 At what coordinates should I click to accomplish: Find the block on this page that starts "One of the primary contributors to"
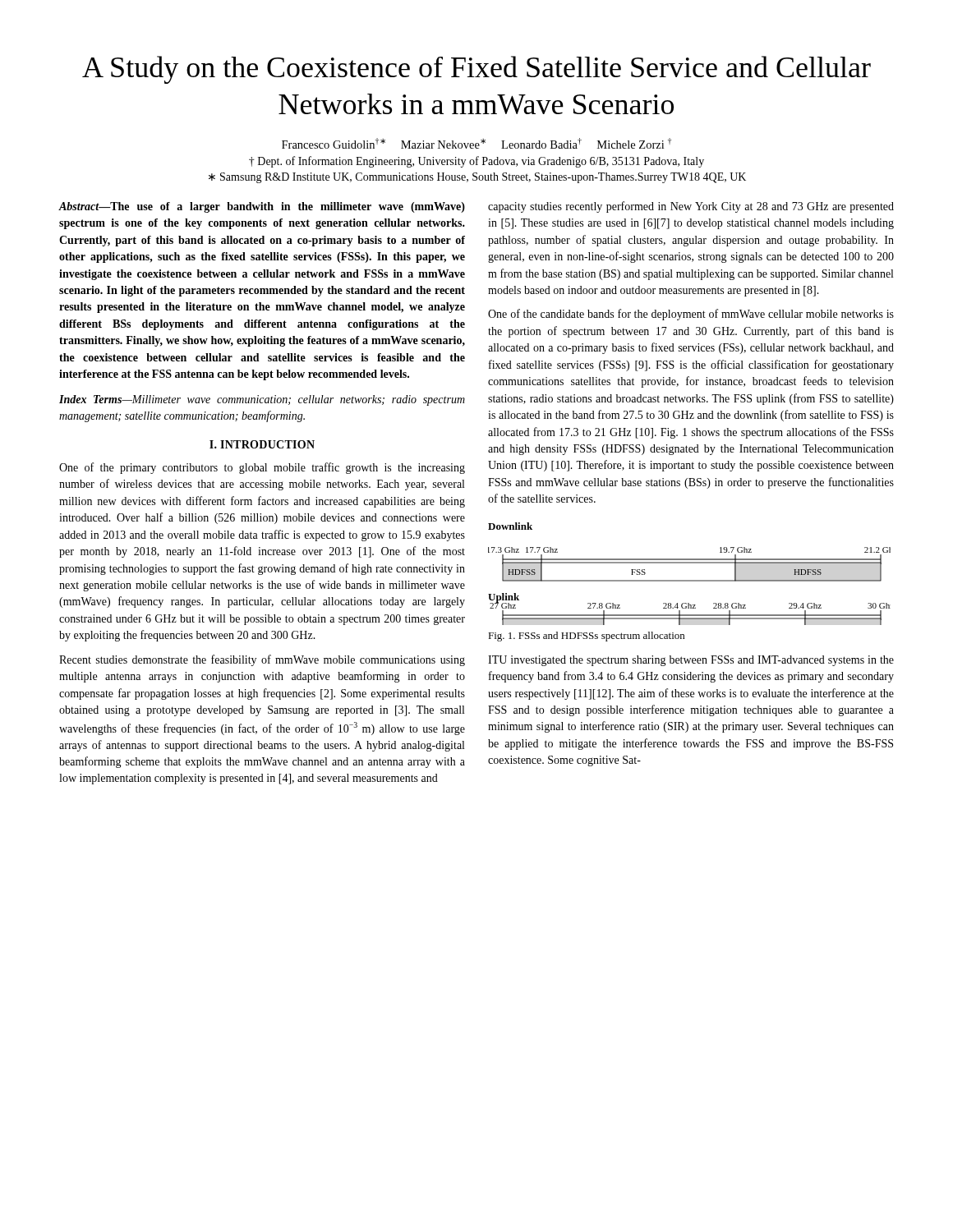262,552
